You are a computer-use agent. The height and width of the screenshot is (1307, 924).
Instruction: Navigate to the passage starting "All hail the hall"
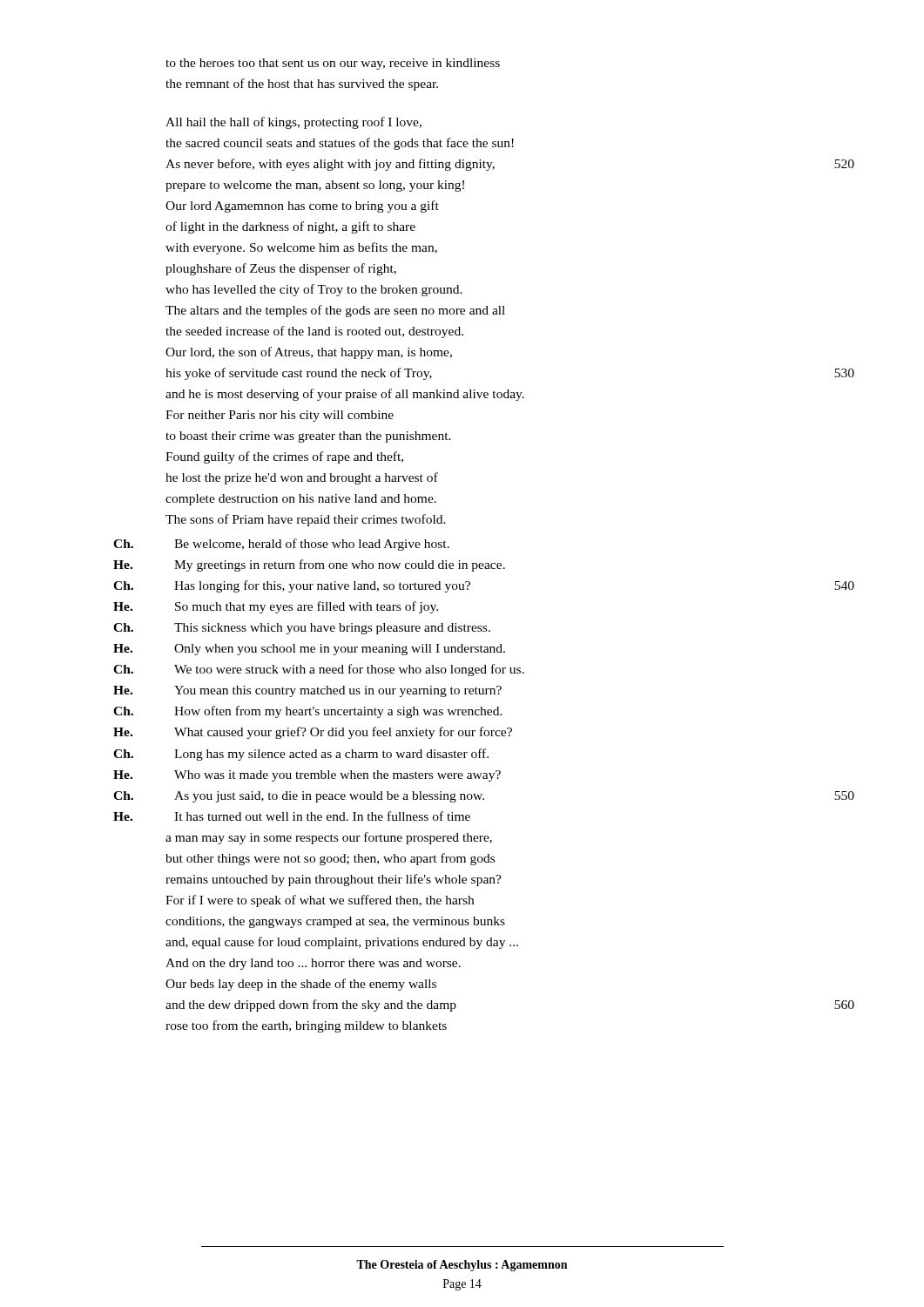point(484,321)
